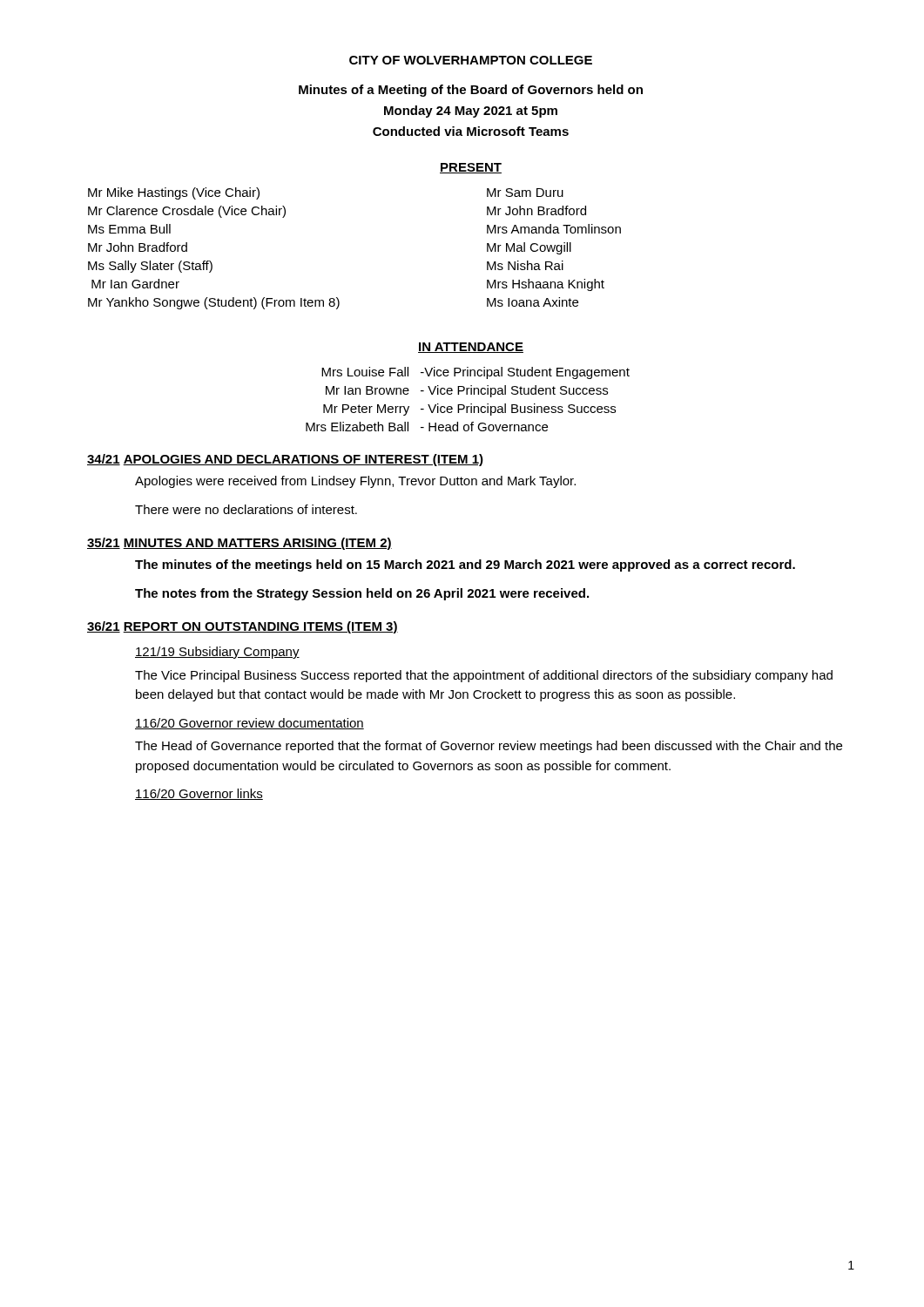Select the text starting "The Head of"
The width and height of the screenshot is (924, 1307).
pyautogui.click(x=495, y=756)
